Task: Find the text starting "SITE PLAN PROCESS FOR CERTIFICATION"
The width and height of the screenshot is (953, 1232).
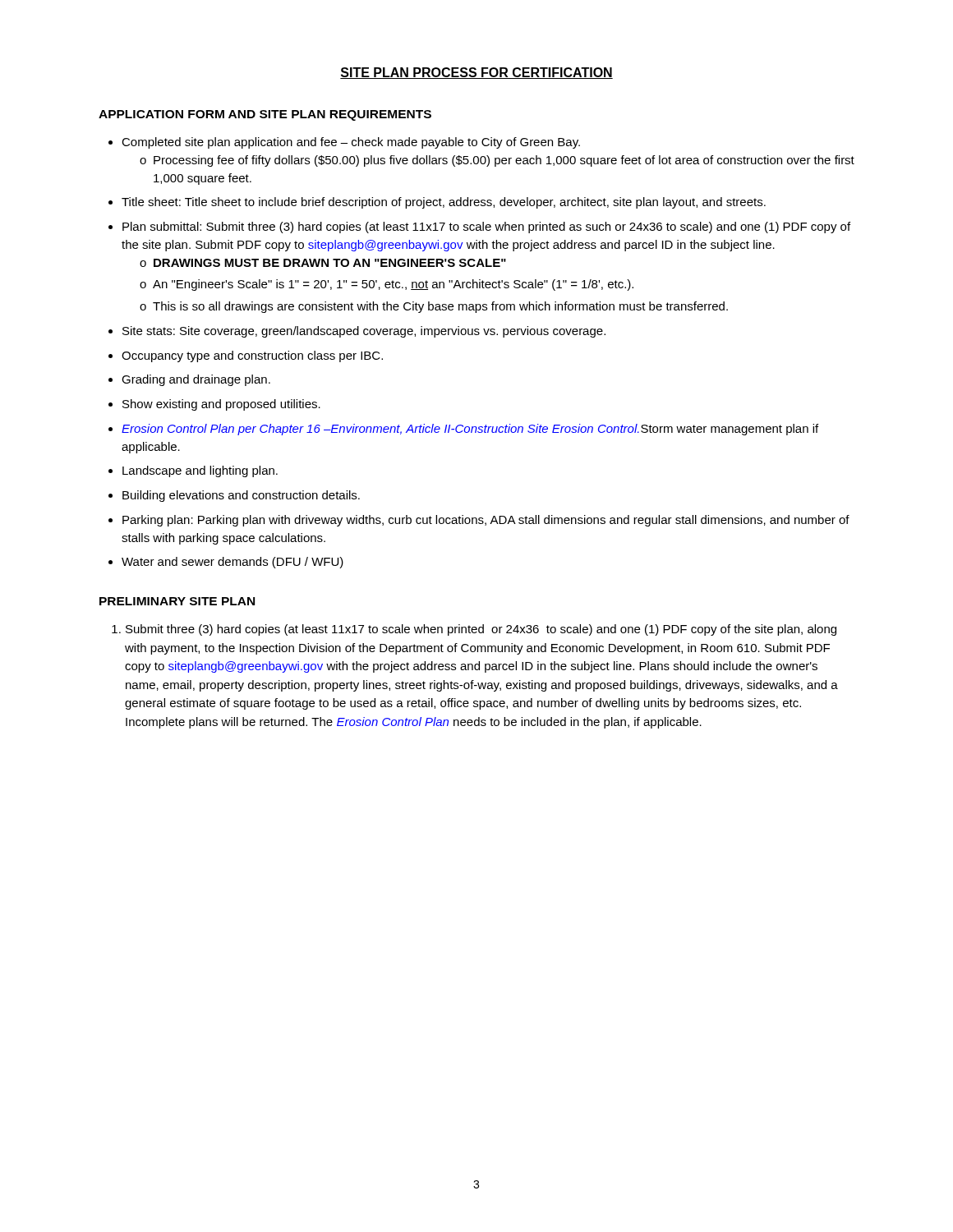Action: click(x=476, y=73)
